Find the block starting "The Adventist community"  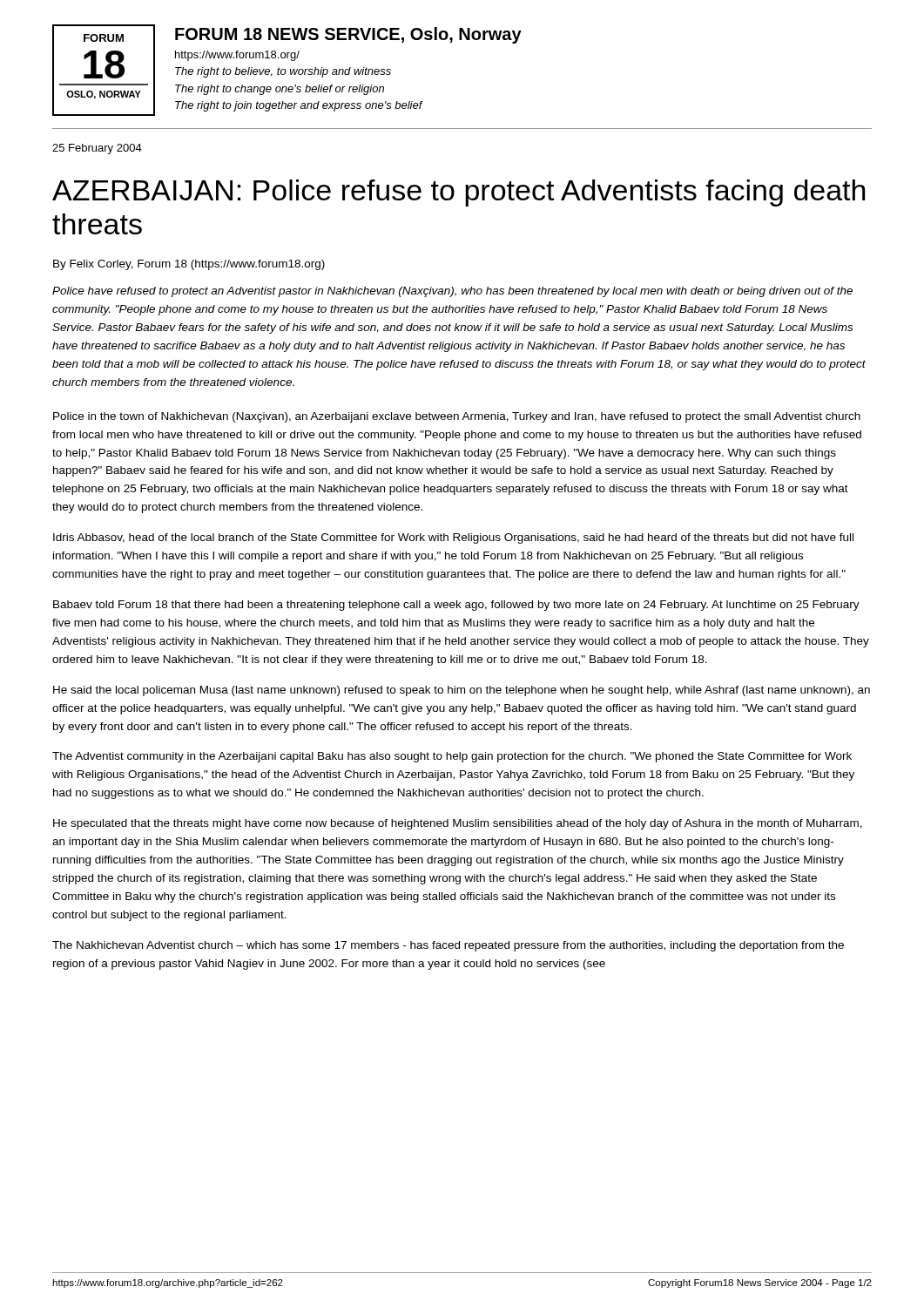pyautogui.click(x=453, y=774)
